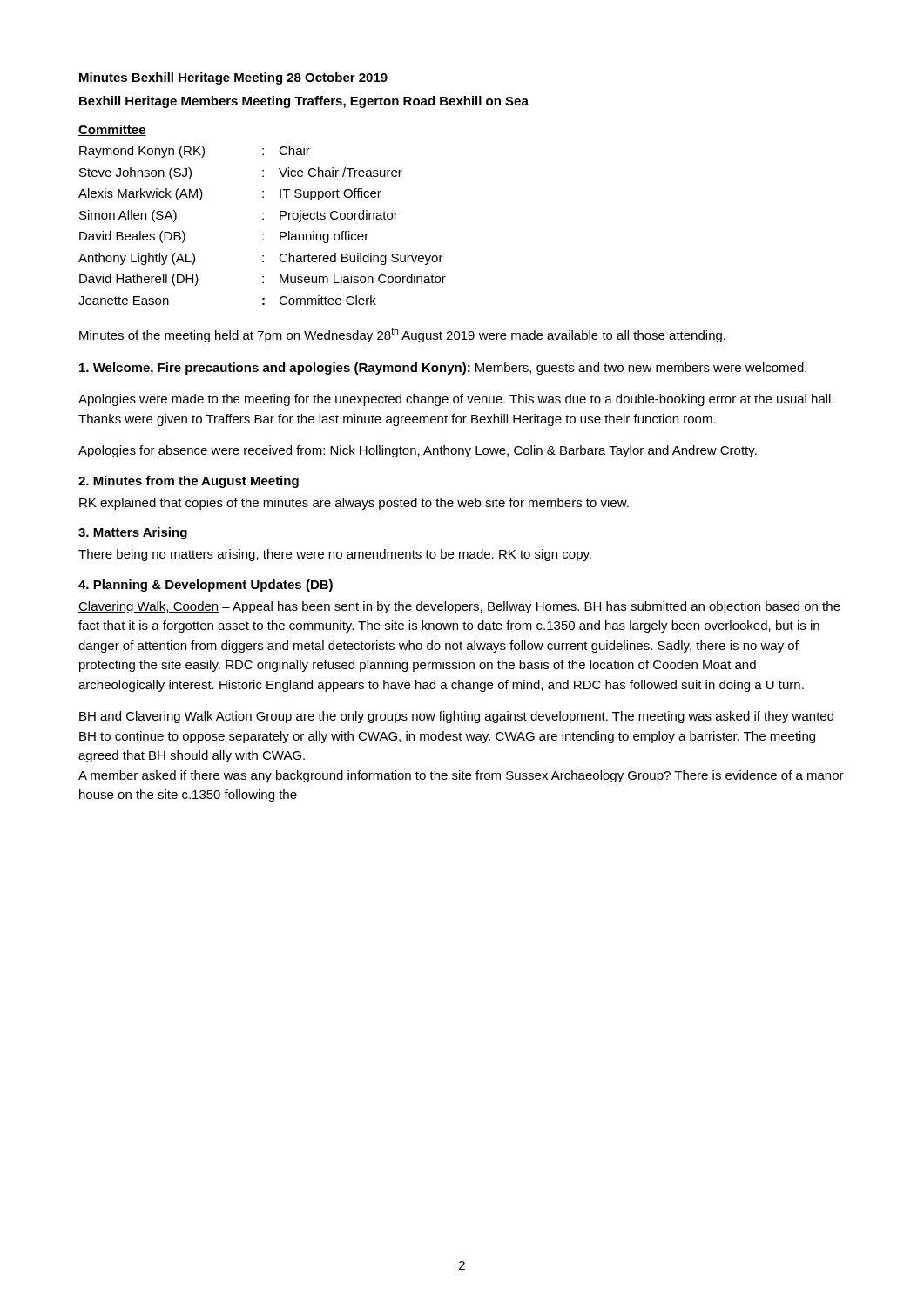924x1307 pixels.
Task: Click the title that begins "Minutes Bexhill Heritage"
Action: pos(233,77)
